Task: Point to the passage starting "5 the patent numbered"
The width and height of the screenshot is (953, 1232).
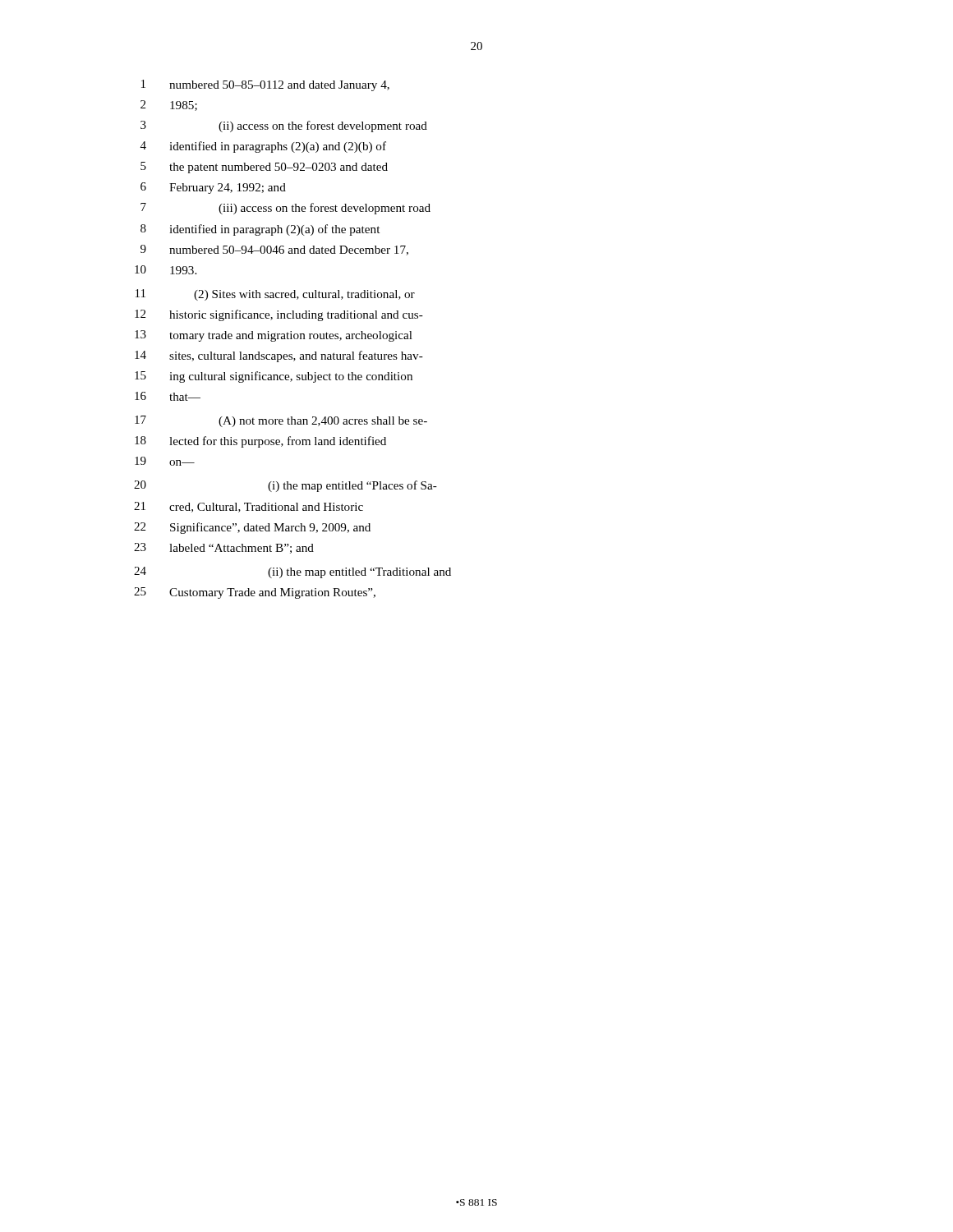Action: point(264,168)
